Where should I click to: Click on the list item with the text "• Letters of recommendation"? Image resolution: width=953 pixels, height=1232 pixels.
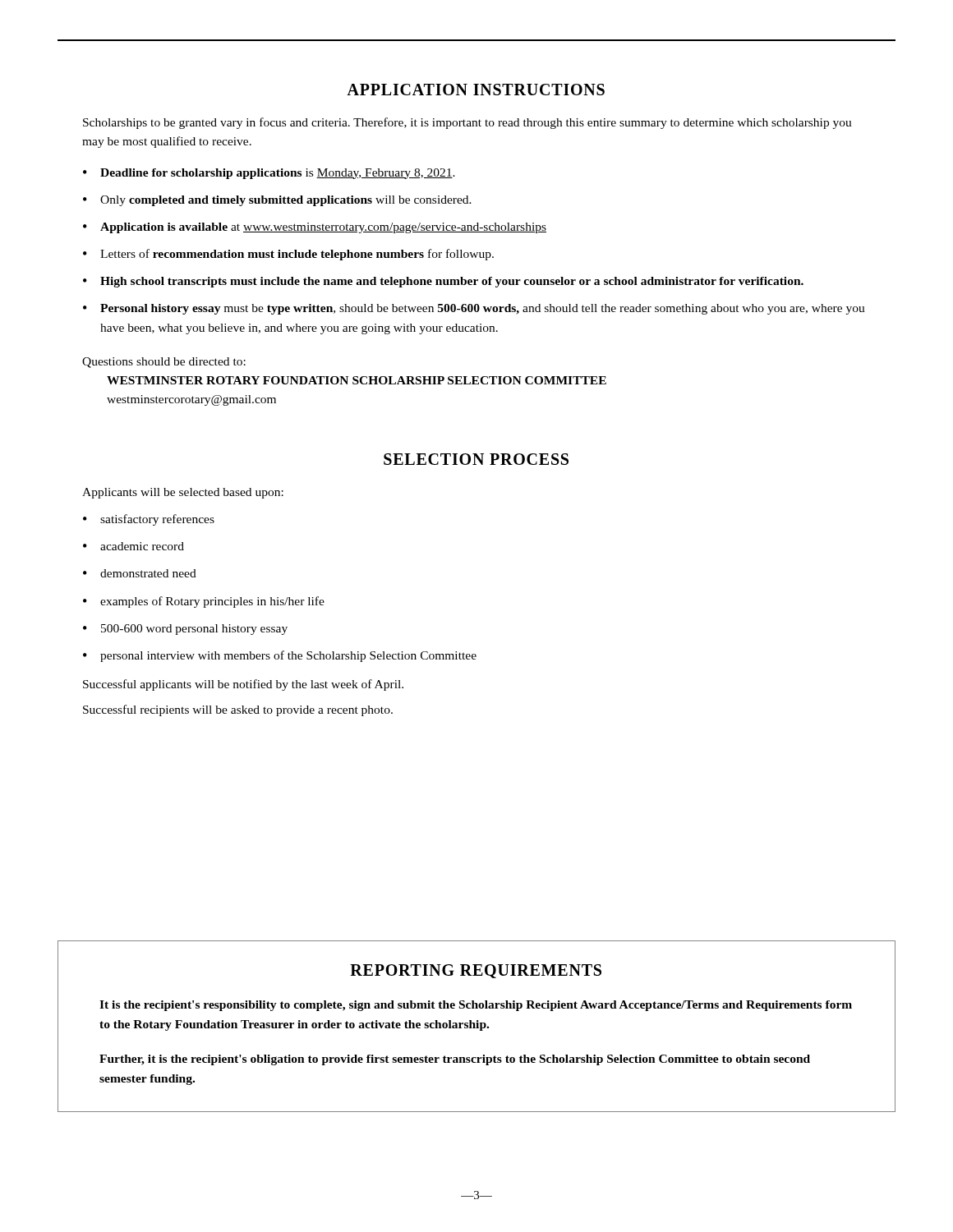(476, 254)
